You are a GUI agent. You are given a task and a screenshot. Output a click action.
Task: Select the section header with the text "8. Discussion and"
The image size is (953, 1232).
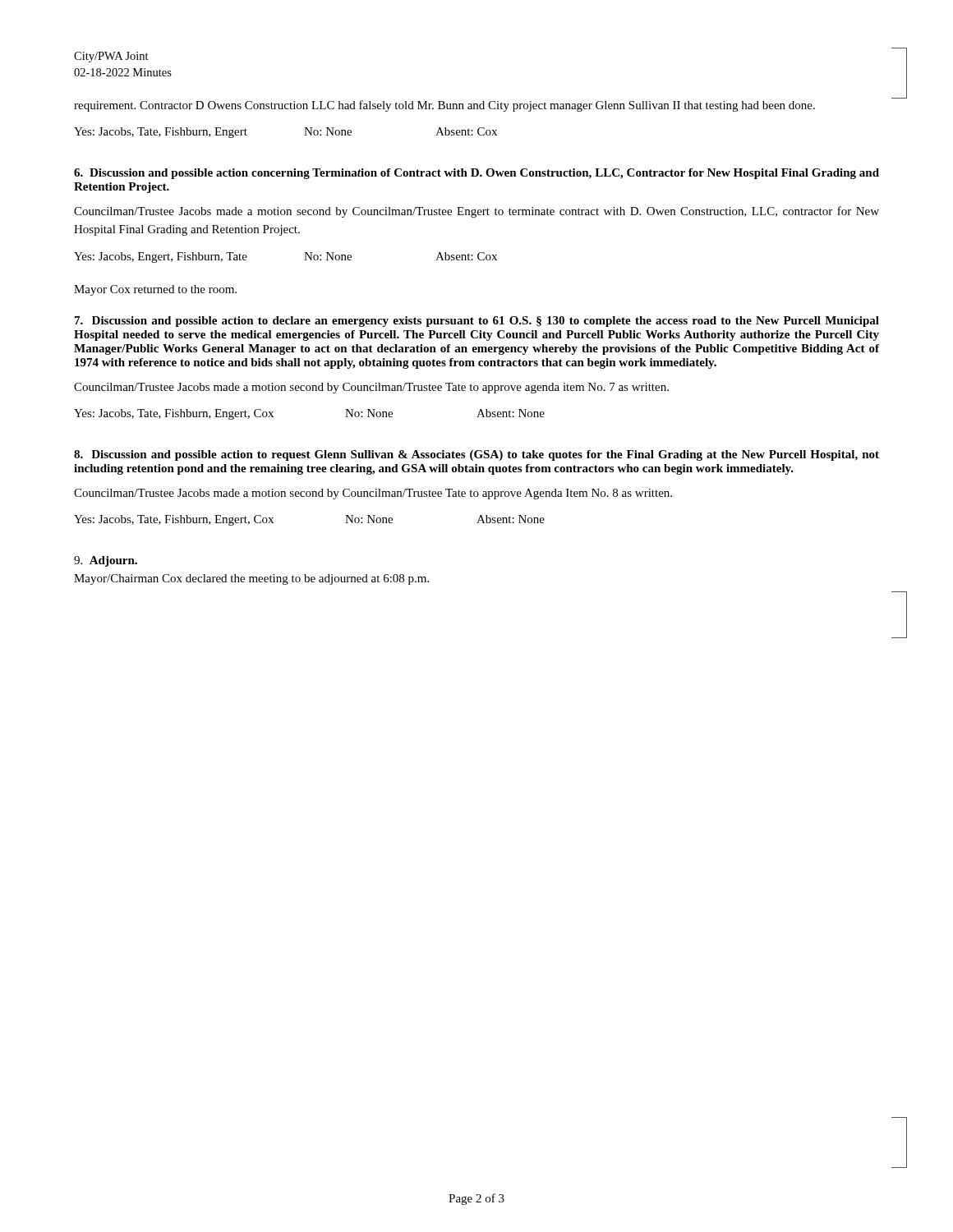click(476, 461)
